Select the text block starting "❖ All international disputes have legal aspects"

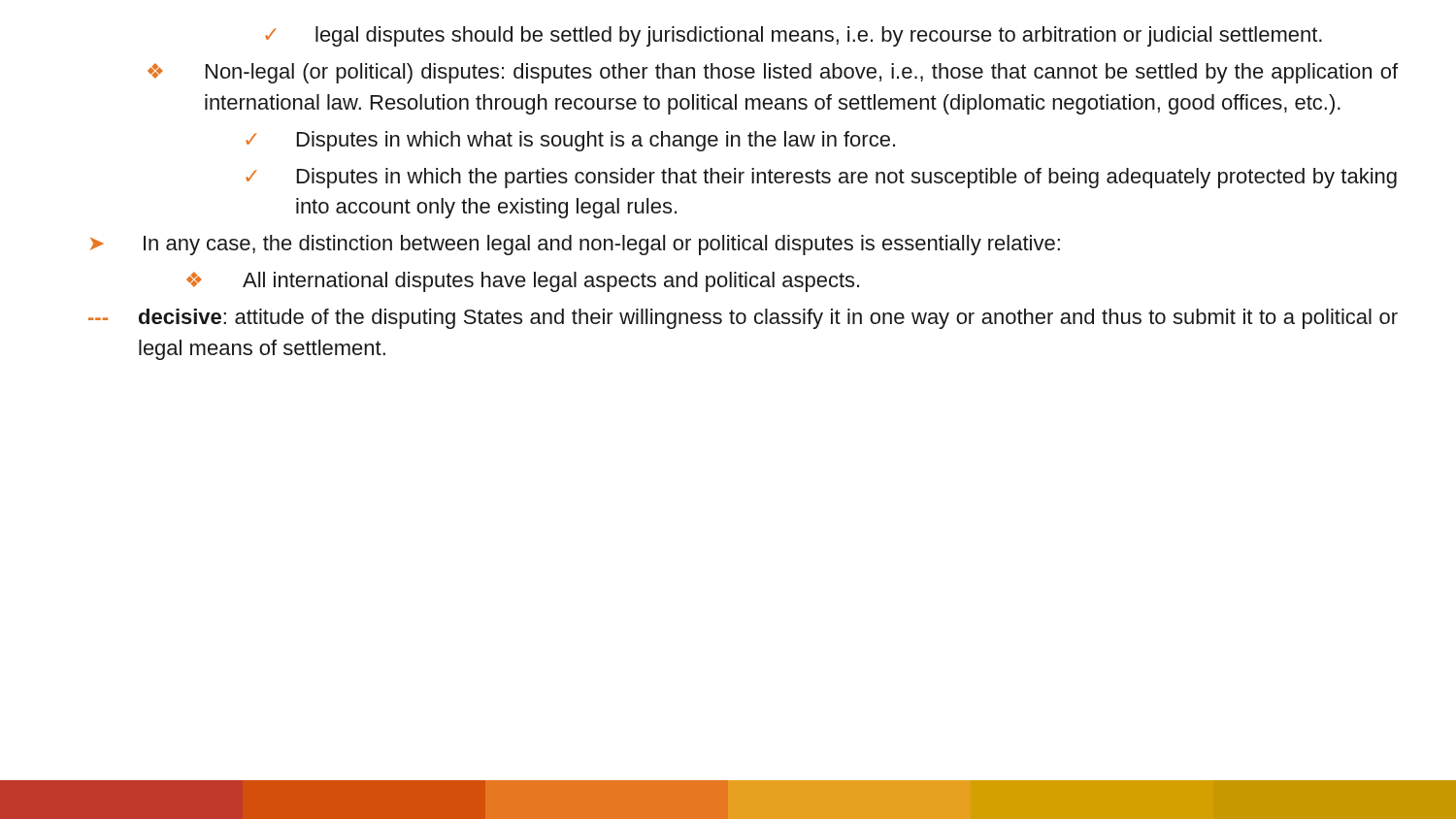click(791, 281)
